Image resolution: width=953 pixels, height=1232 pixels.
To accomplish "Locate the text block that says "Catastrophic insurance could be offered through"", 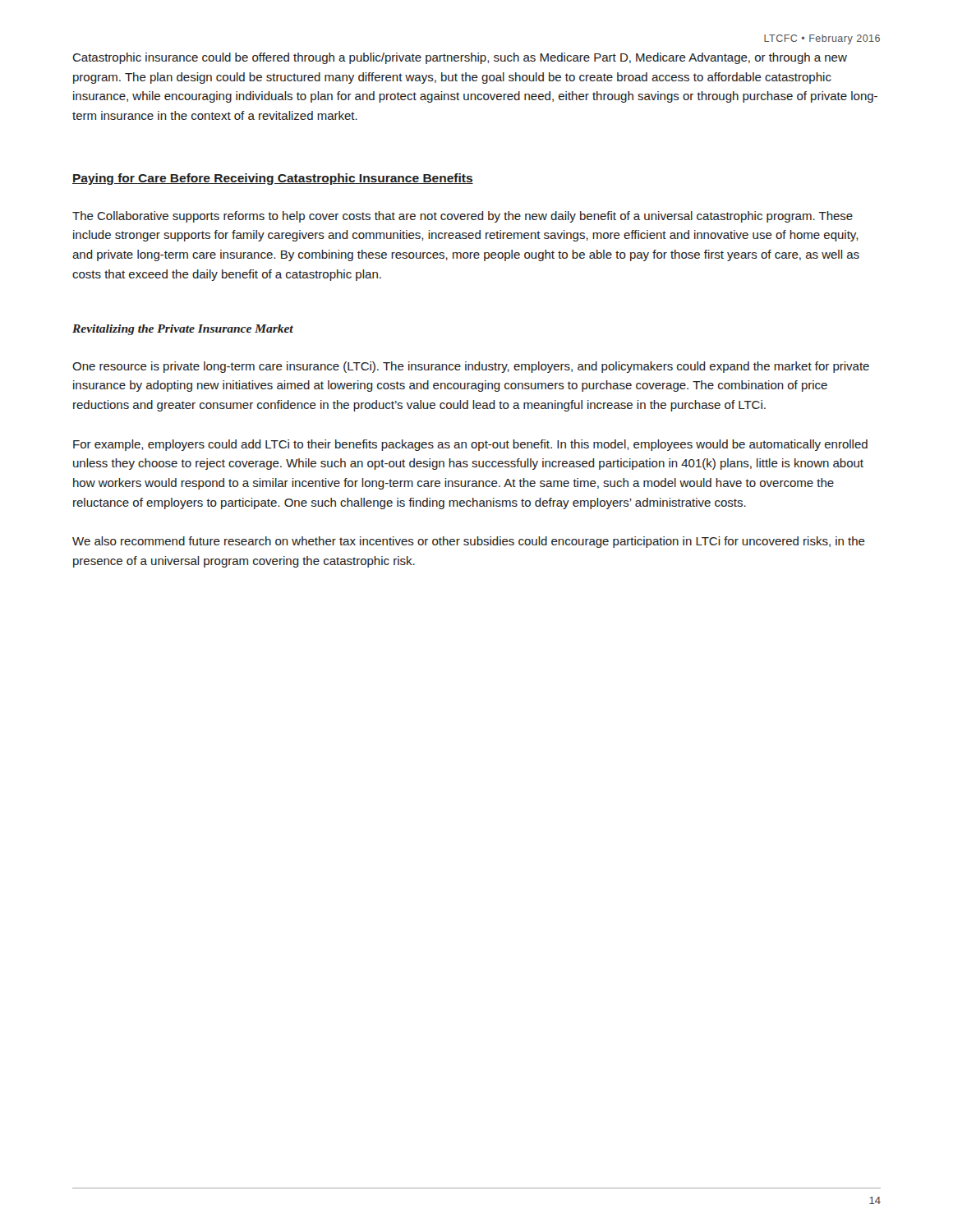I will point(475,86).
